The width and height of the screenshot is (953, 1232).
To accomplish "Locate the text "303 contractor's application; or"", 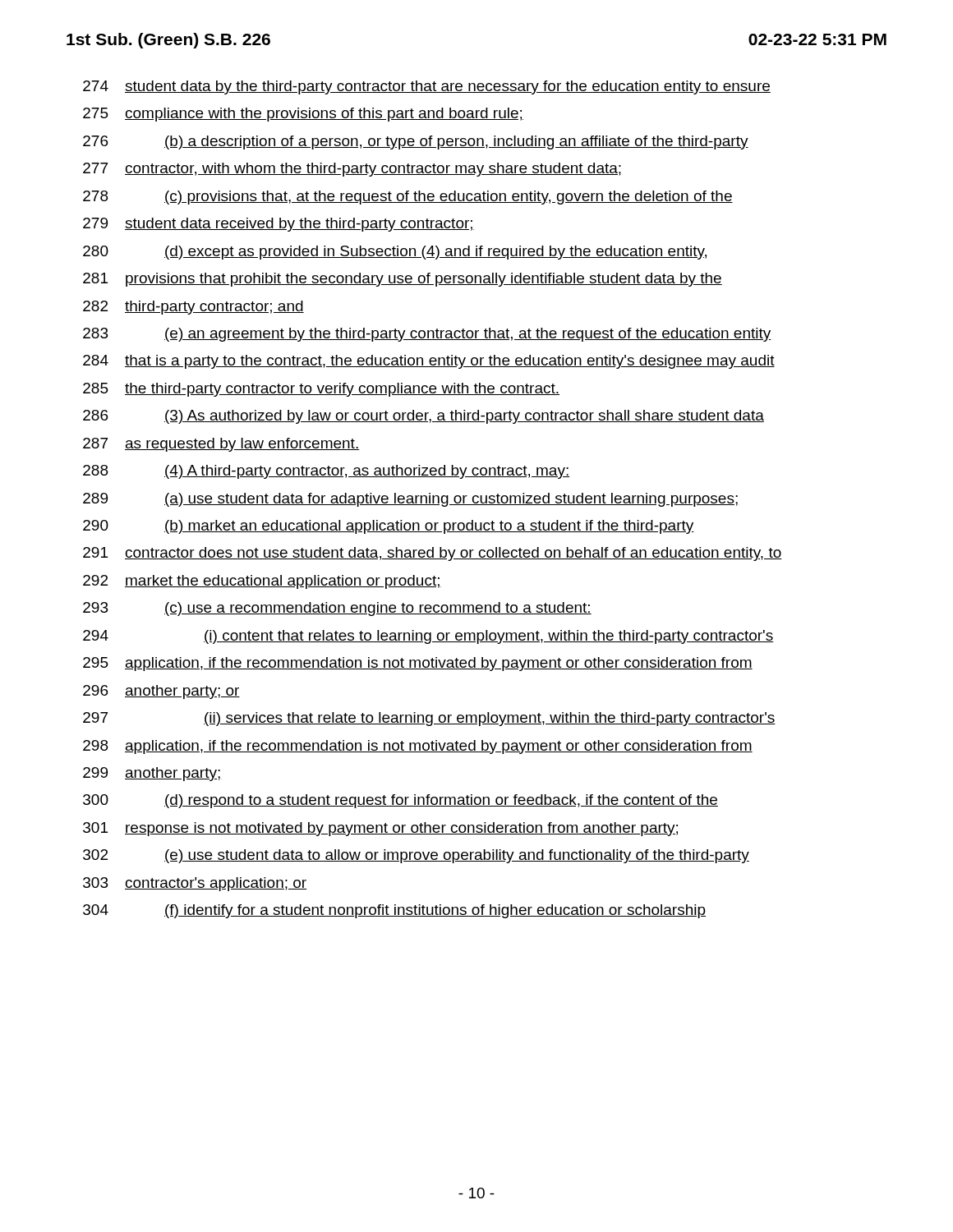I will click(x=186, y=882).
